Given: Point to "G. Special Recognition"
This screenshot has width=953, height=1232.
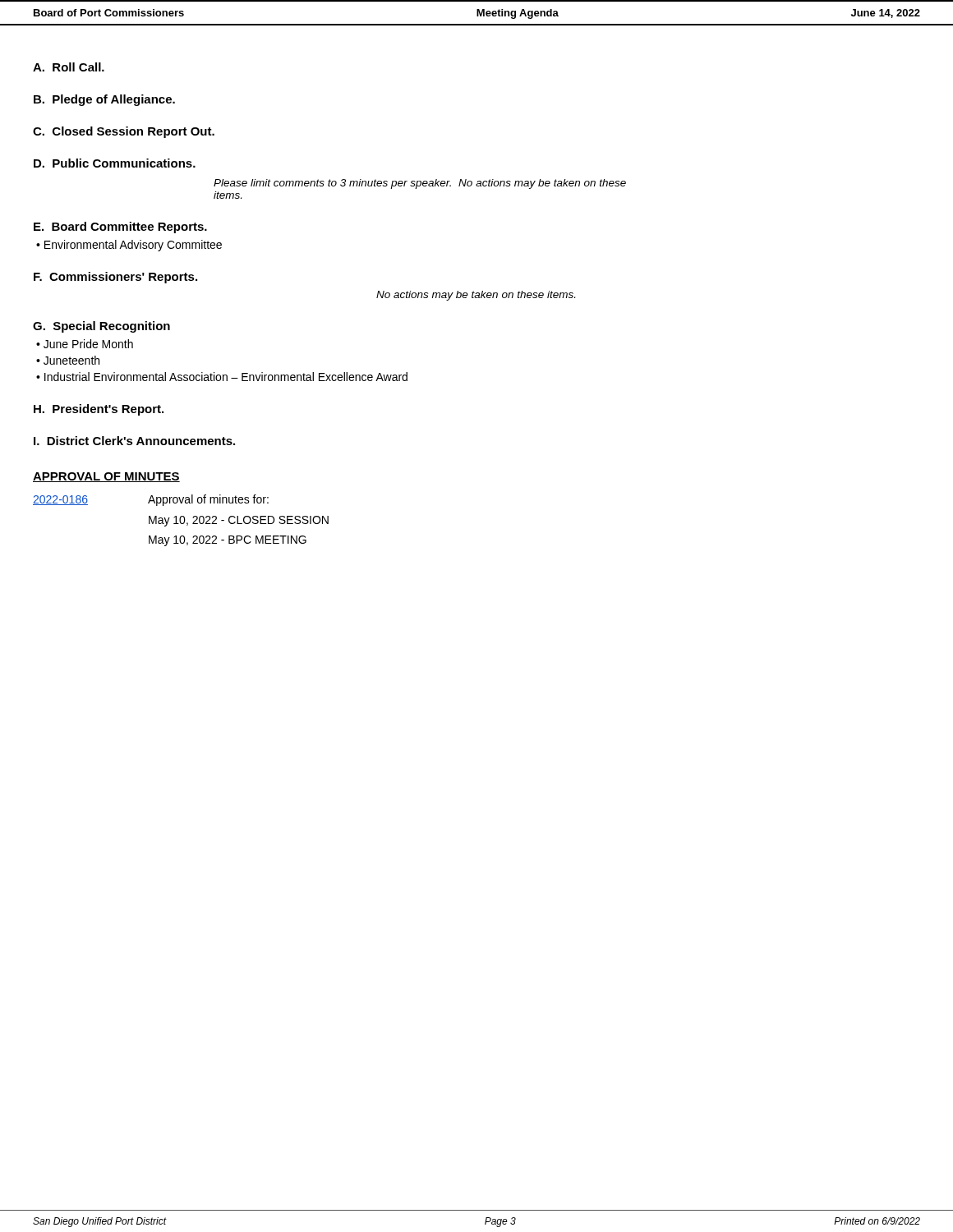Looking at the screenshot, I should coord(102,326).
